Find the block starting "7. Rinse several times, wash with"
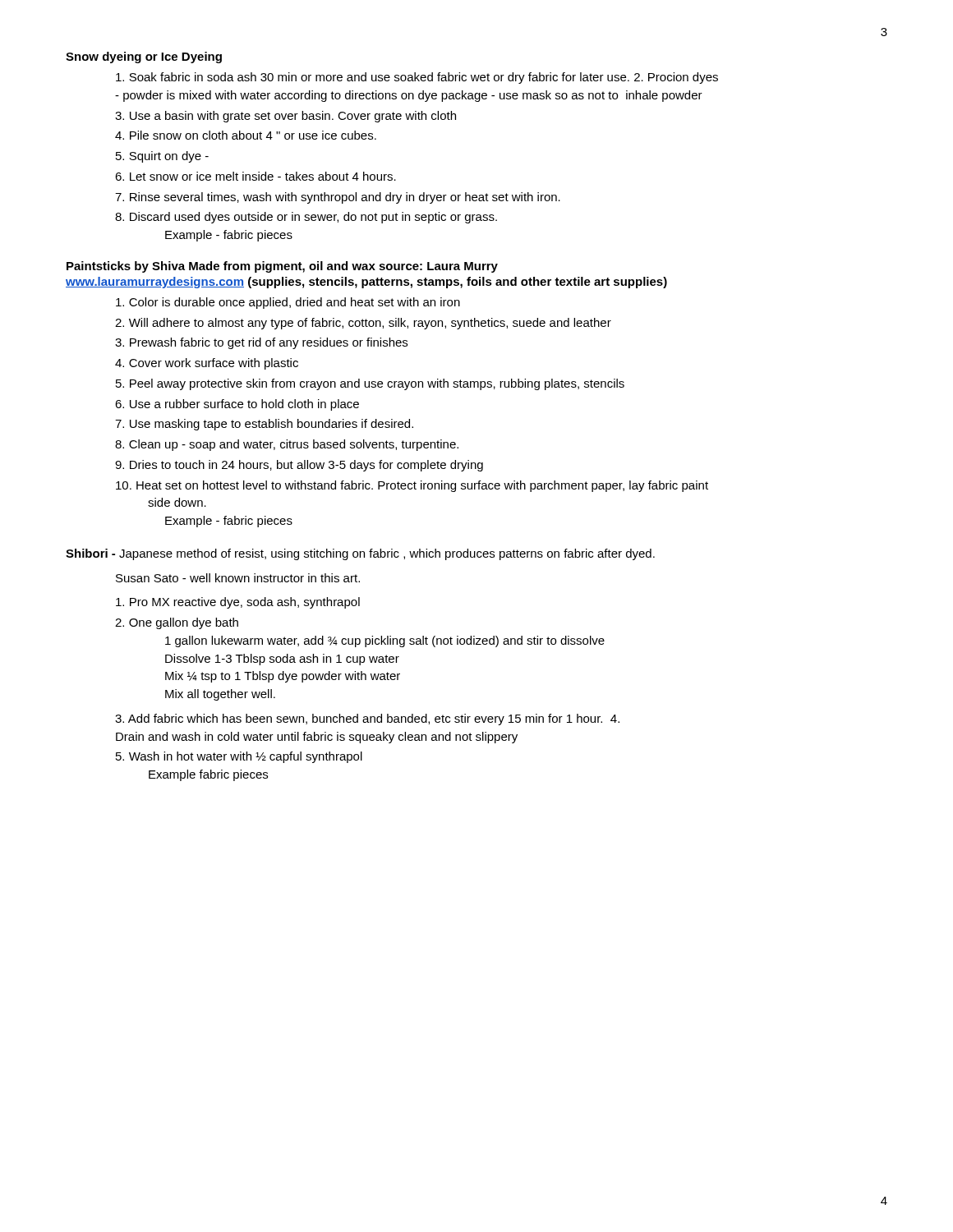953x1232 pixels. coord(338,196)
